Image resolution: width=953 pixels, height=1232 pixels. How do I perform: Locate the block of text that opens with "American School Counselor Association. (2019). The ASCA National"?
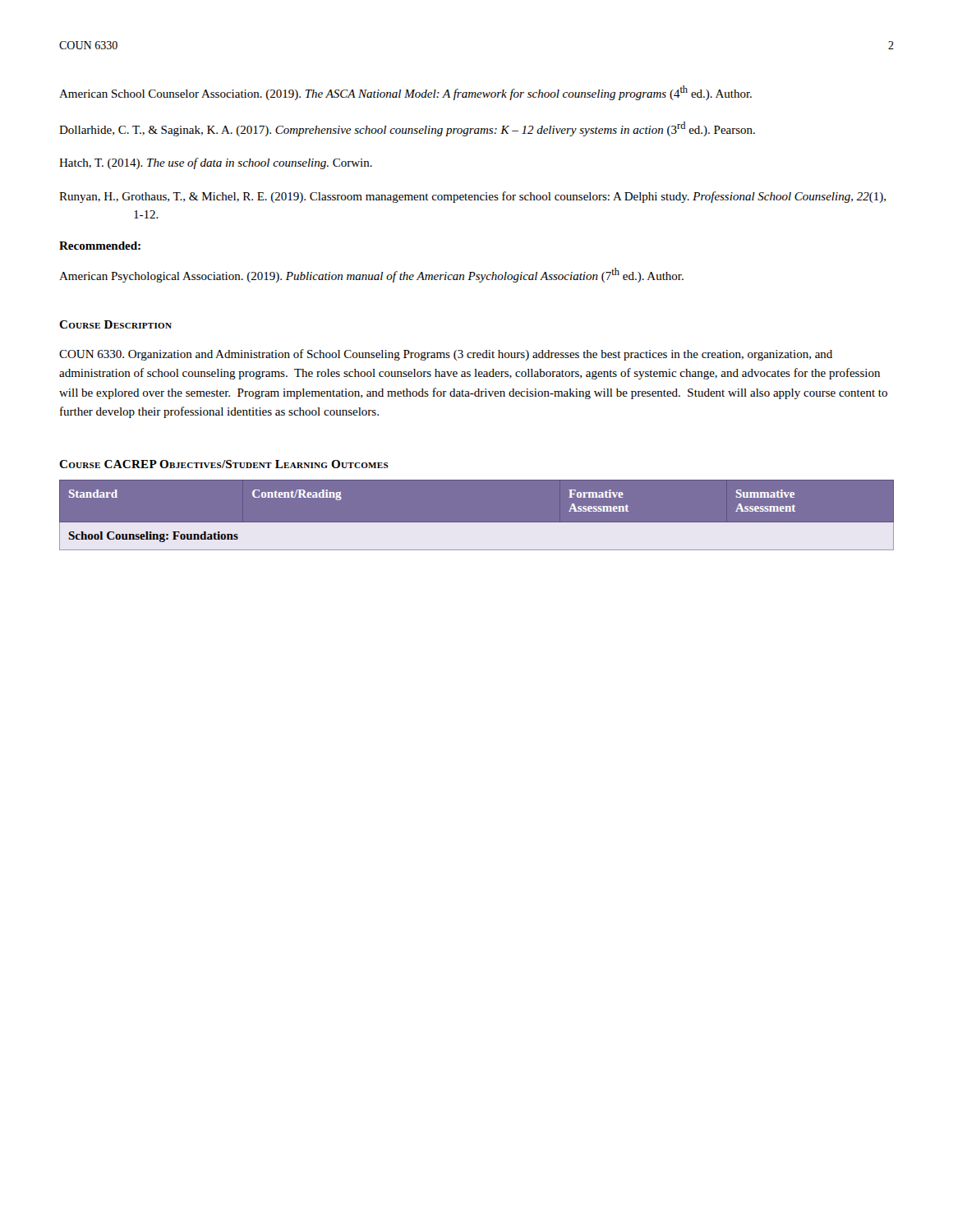tap(406, 92)
